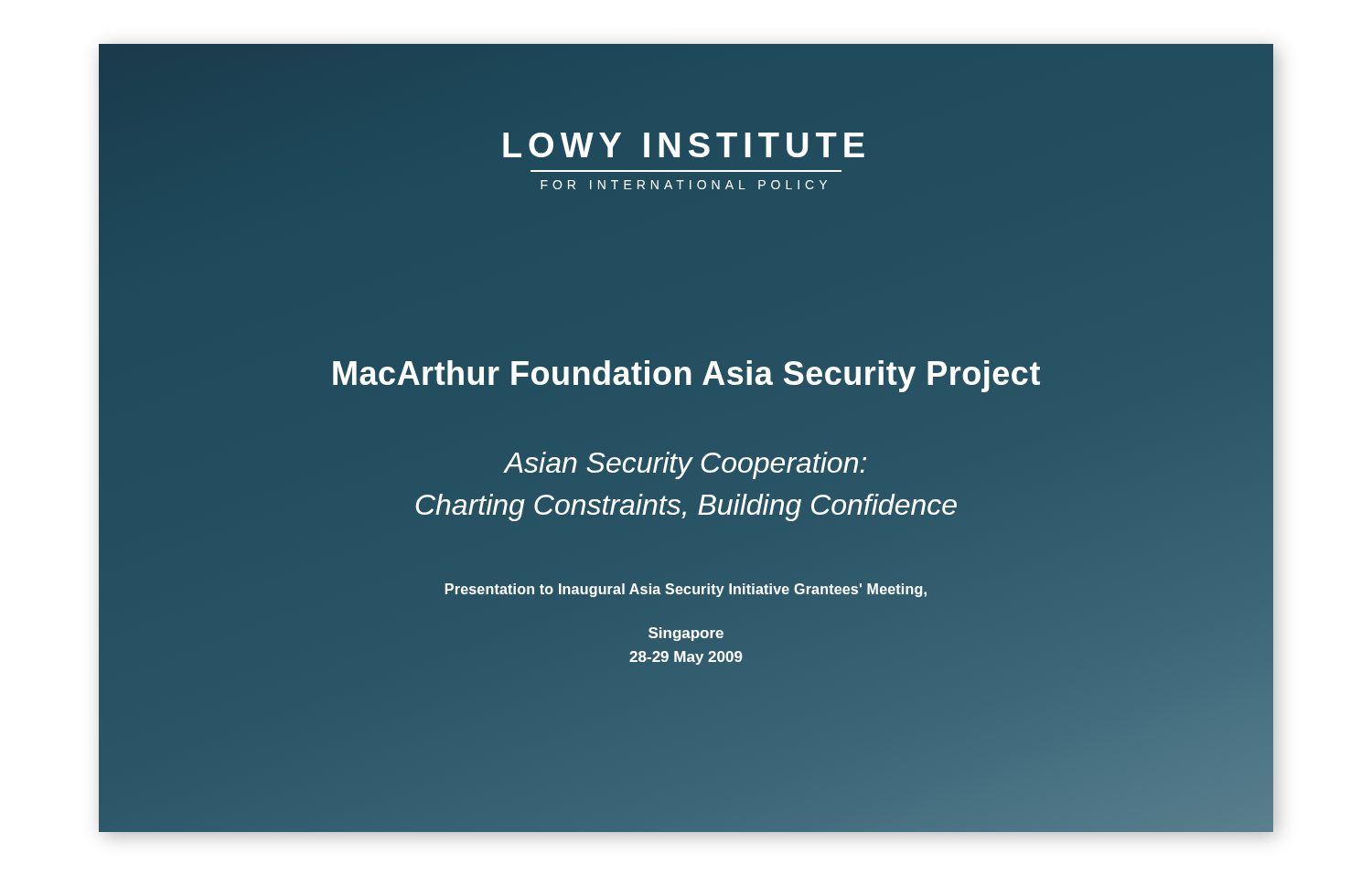Point to "MacArthur Foundation Asia Security Project"
Image resolution: width=1372 pixels, height=875 pixels.
(x=686, y=373)
